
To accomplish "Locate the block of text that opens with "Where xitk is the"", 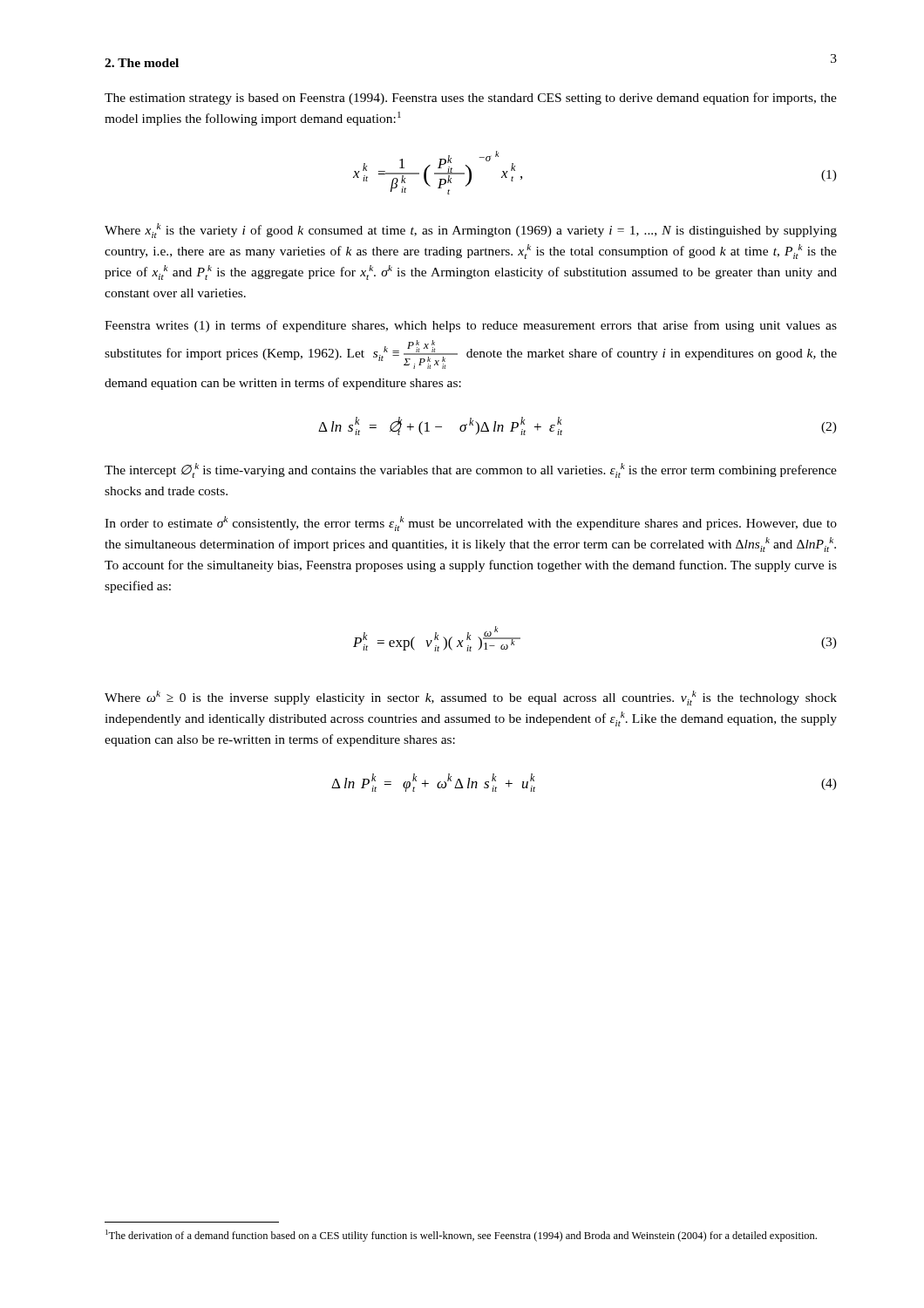I will [471, 262].
